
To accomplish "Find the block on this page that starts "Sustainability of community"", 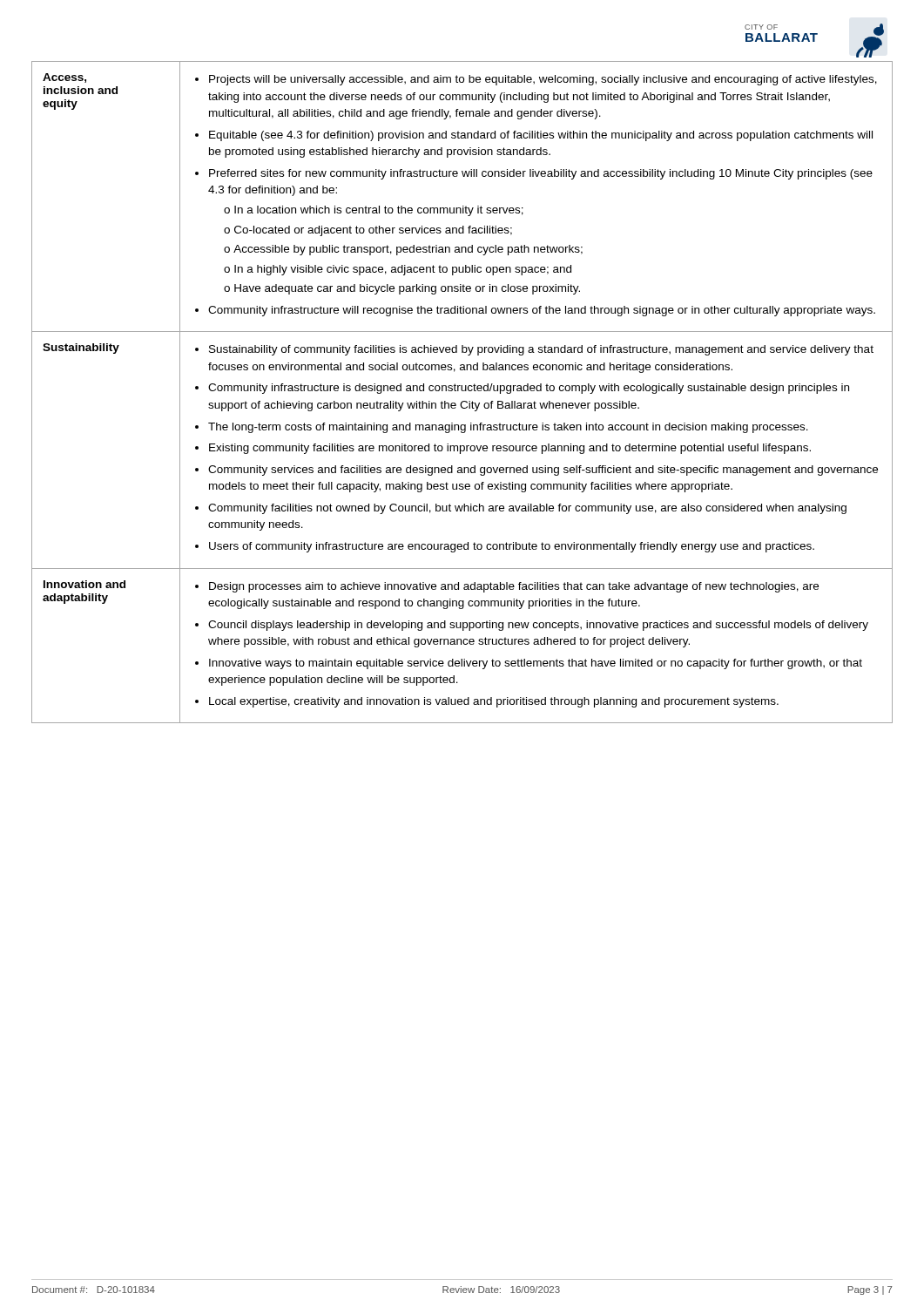I will pos(541,358).
